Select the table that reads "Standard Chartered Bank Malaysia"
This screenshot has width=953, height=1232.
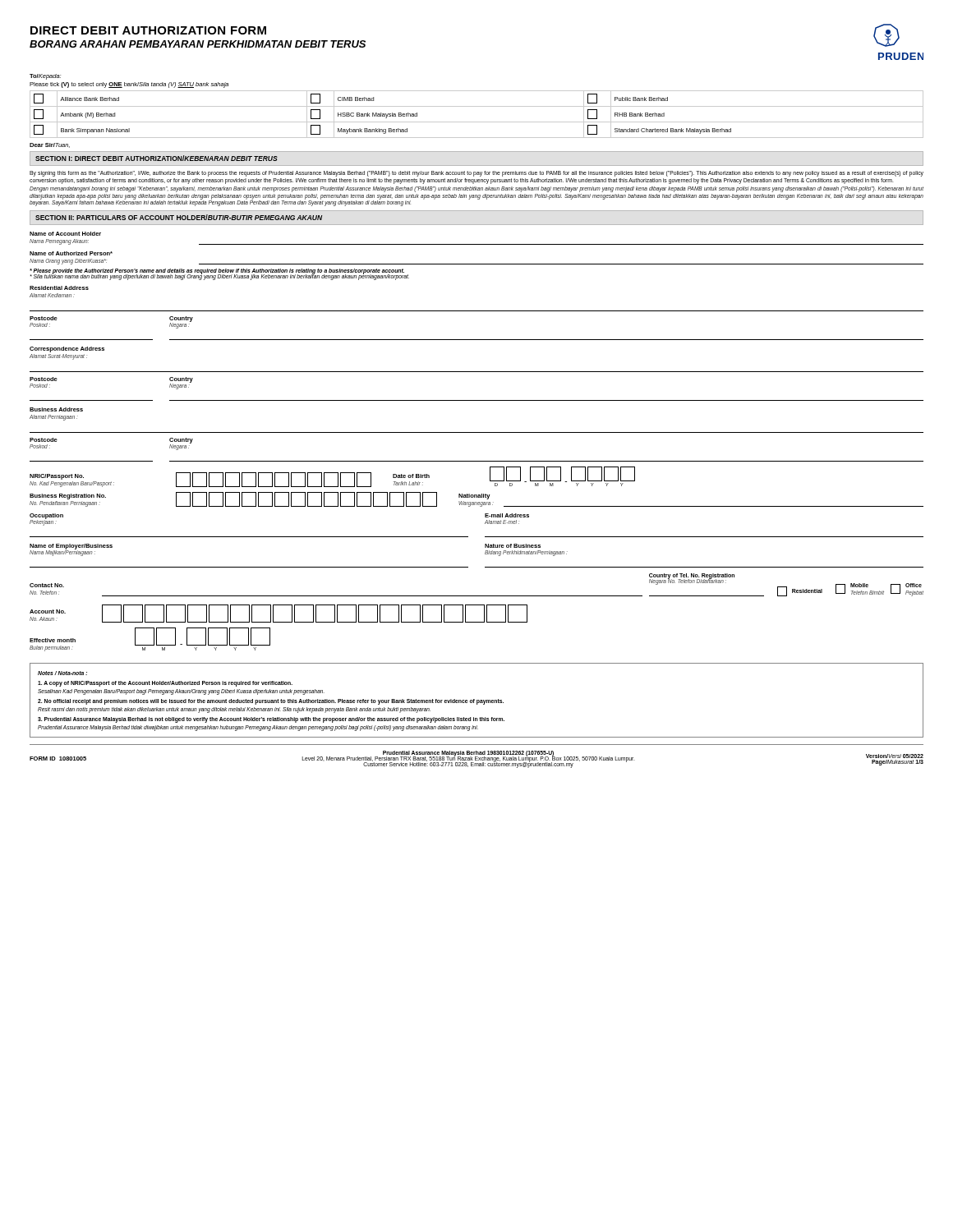[476, 114]
